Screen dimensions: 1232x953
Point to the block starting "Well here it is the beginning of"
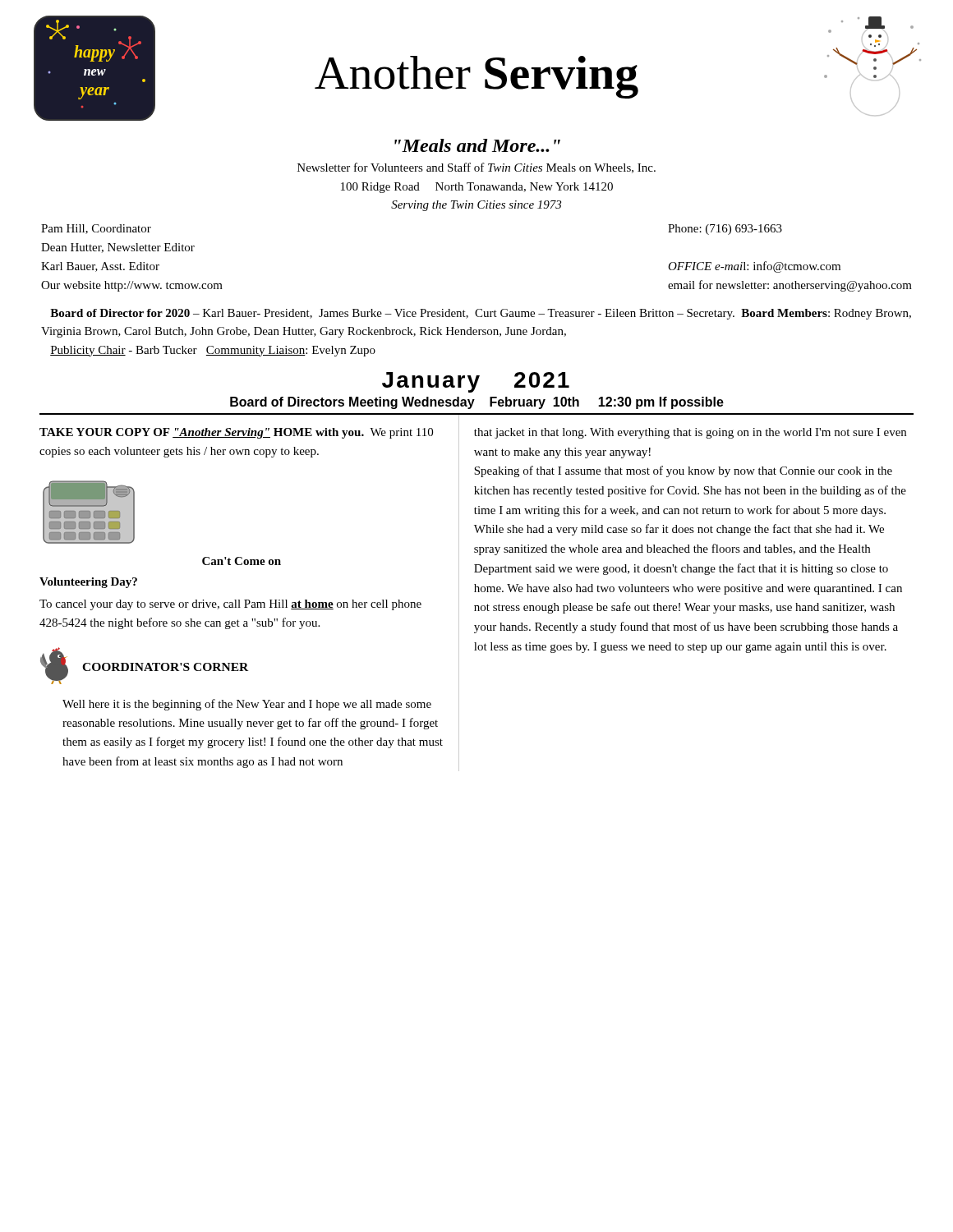pos(253,732)
